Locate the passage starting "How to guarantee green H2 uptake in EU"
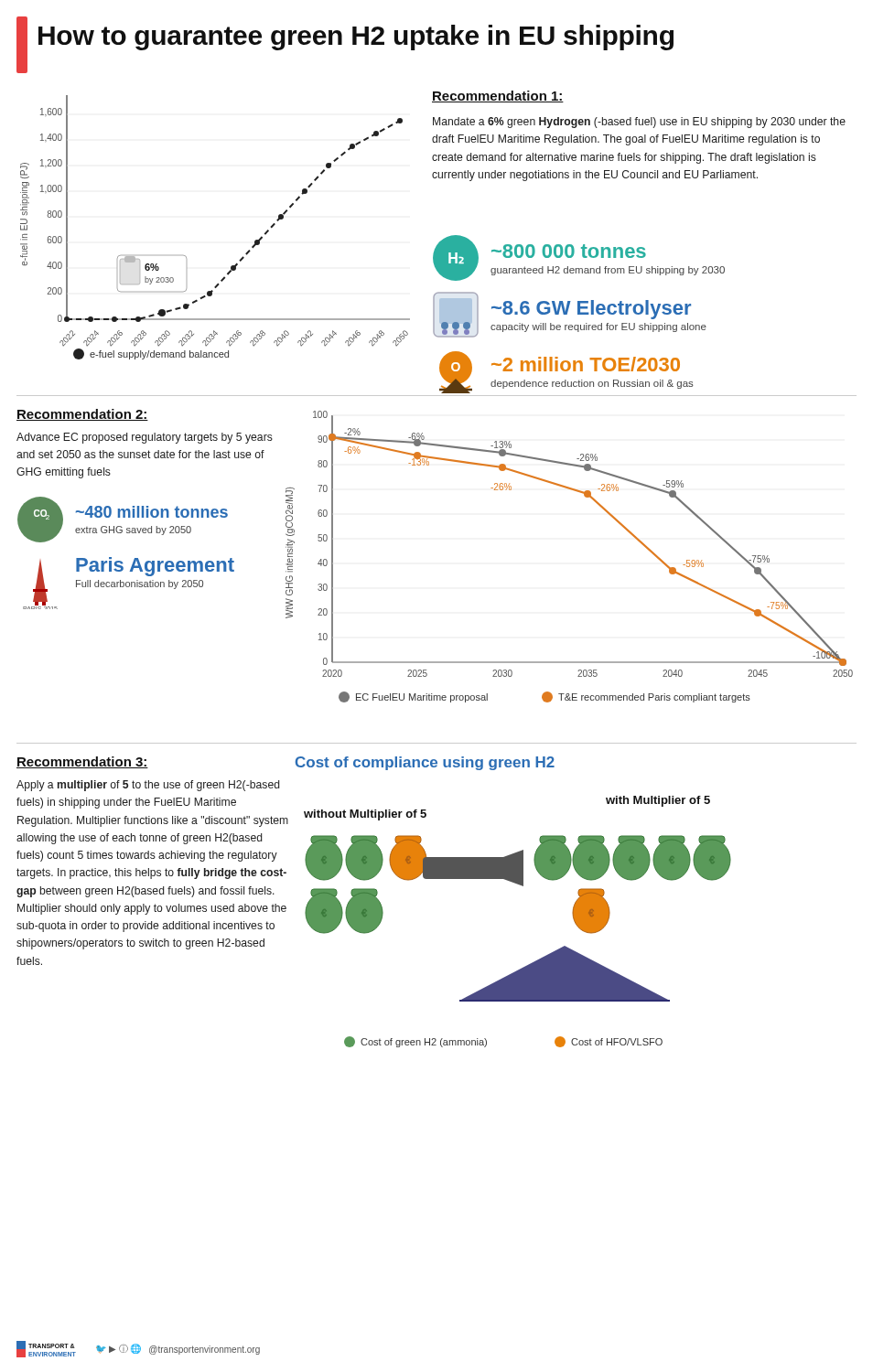This screenshot has height=1372, width=873. pyautogui.click(x=356, y=35)
